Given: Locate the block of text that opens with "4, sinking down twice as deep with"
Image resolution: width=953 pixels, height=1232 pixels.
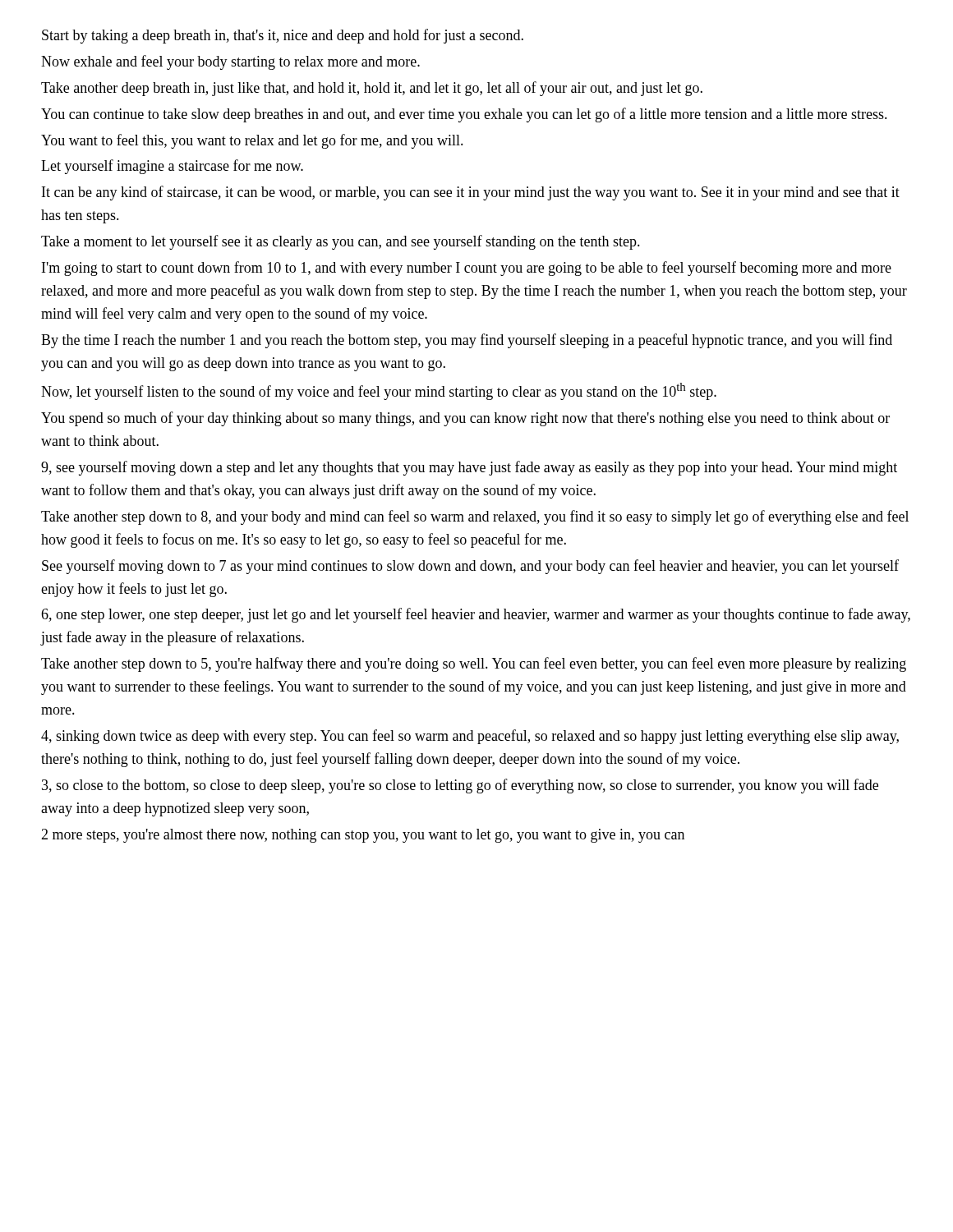Looking at the screenshot, I should 476,748.
